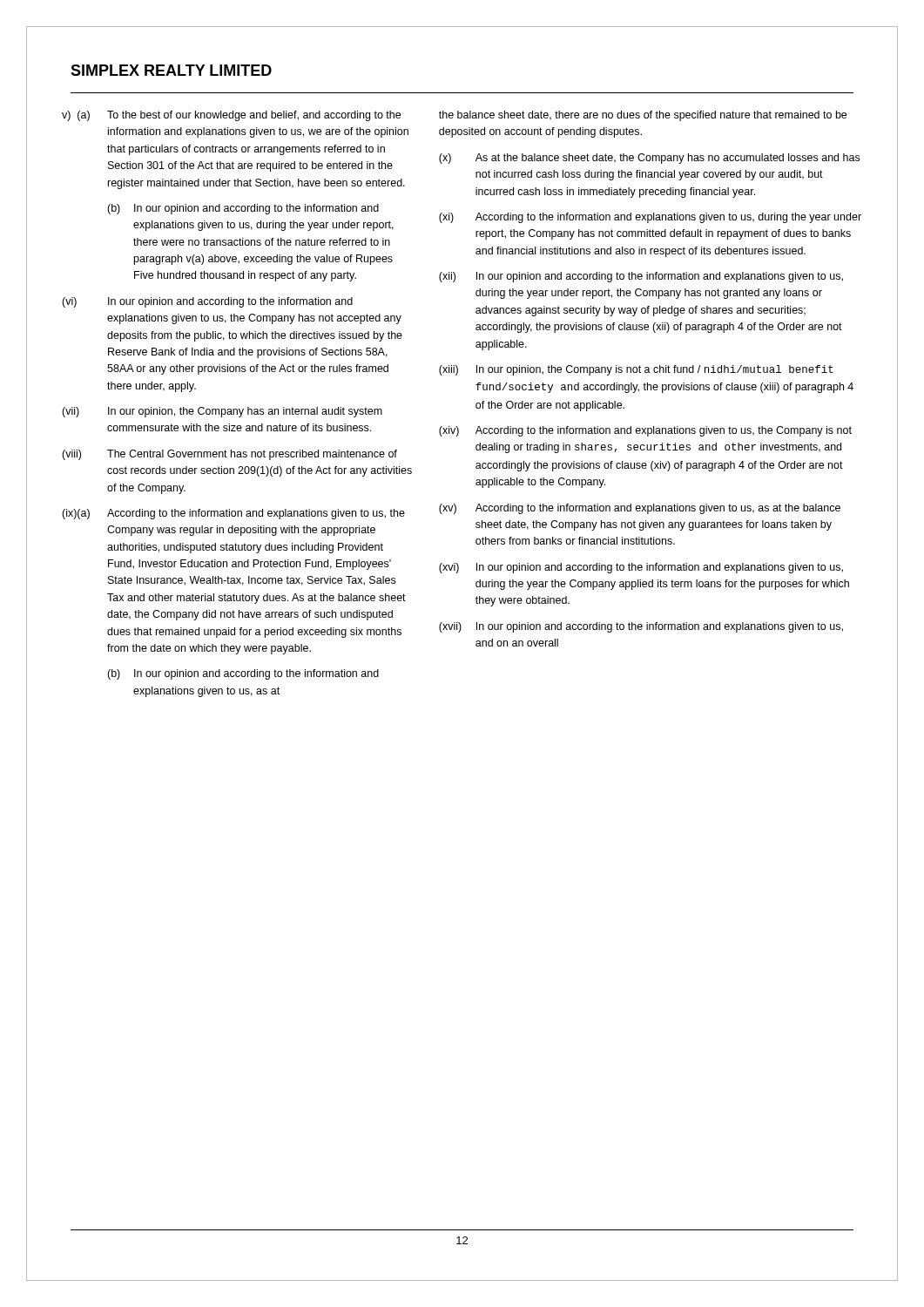Find the block on this page that starts "(x) As at the balance sheet date,"
Image resolution: width=924 pixels, height=1307 pixels.
(650, 175)
